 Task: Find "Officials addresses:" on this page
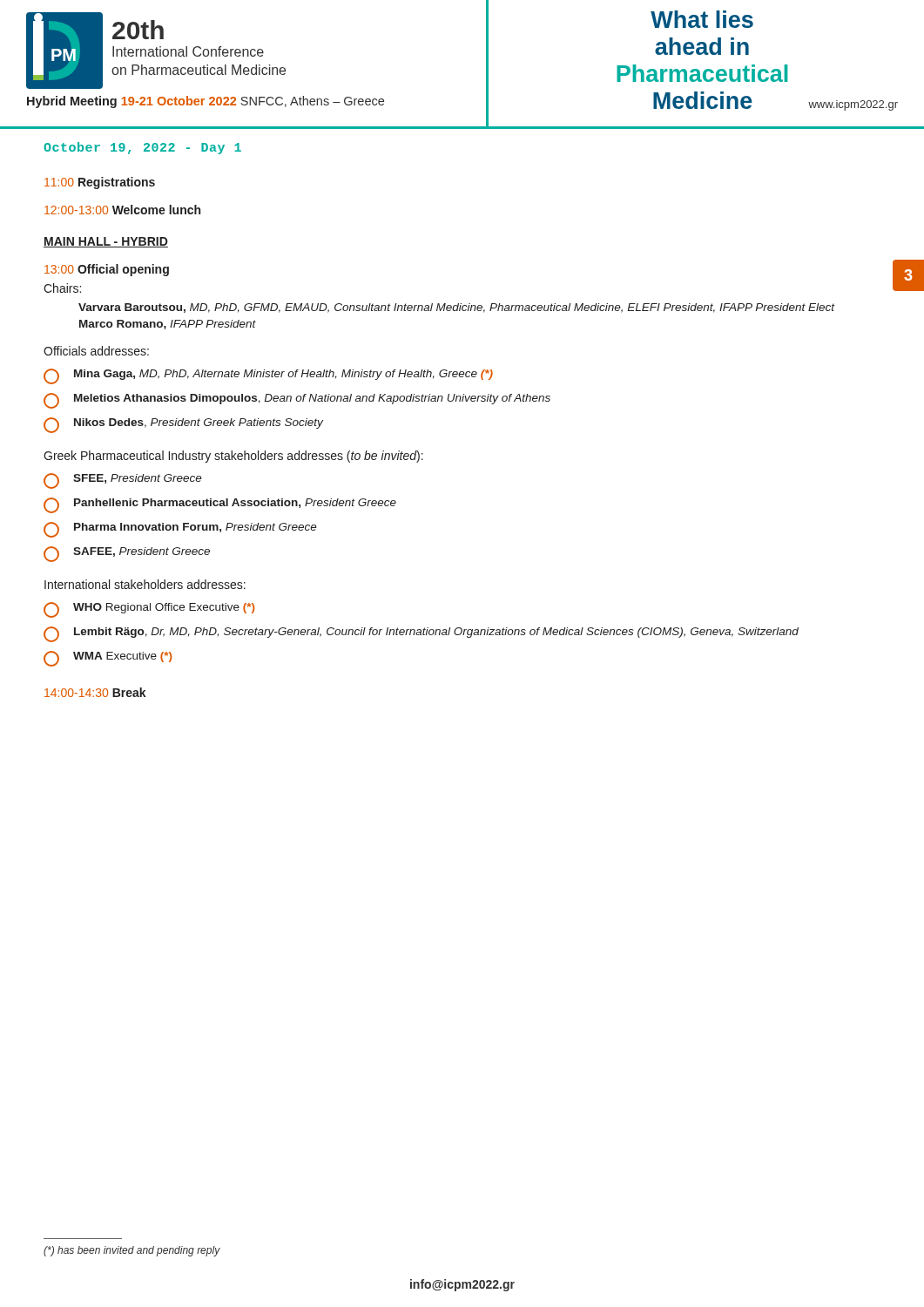coord(97,351)
